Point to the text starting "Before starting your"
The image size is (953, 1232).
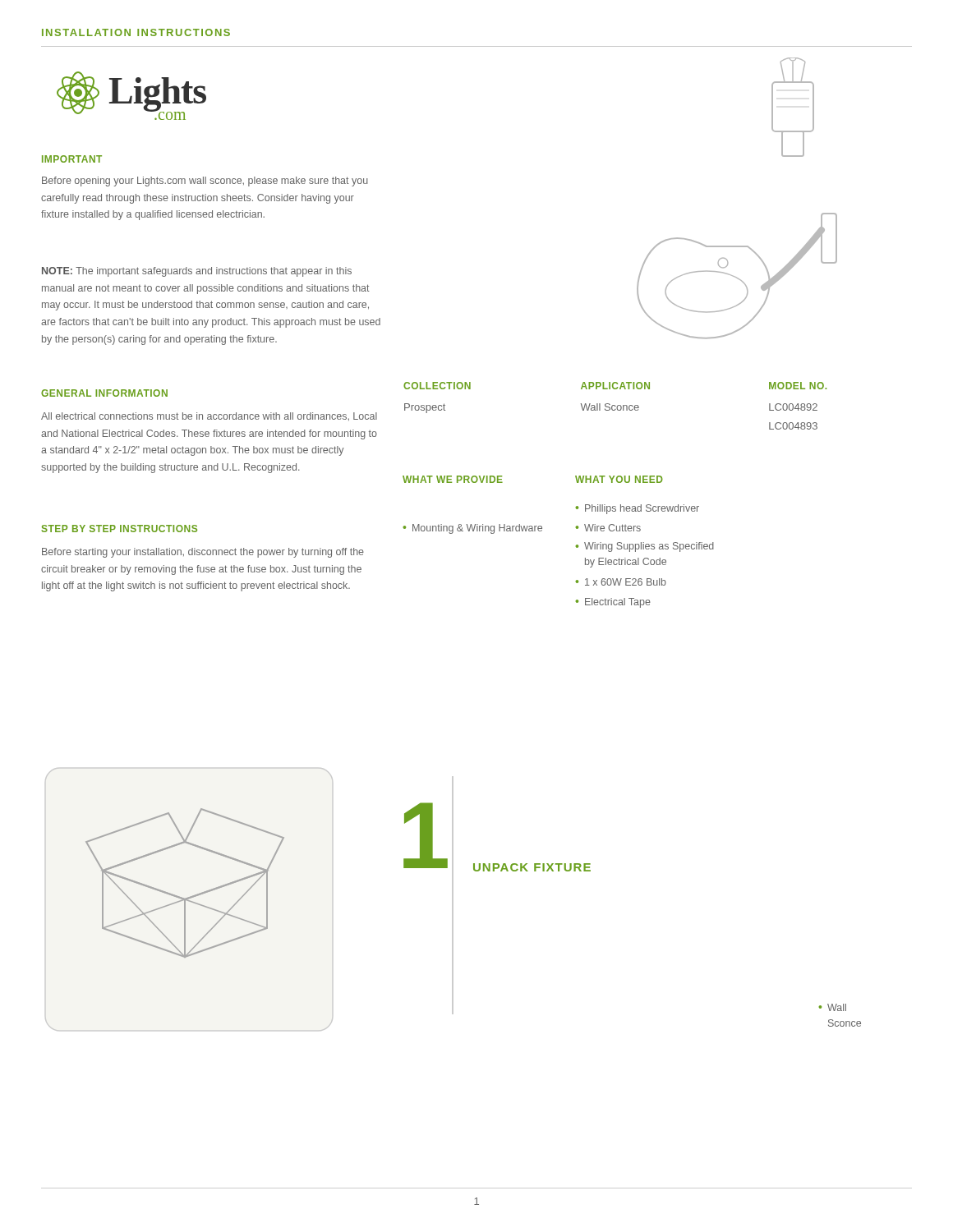coord(203,569)
